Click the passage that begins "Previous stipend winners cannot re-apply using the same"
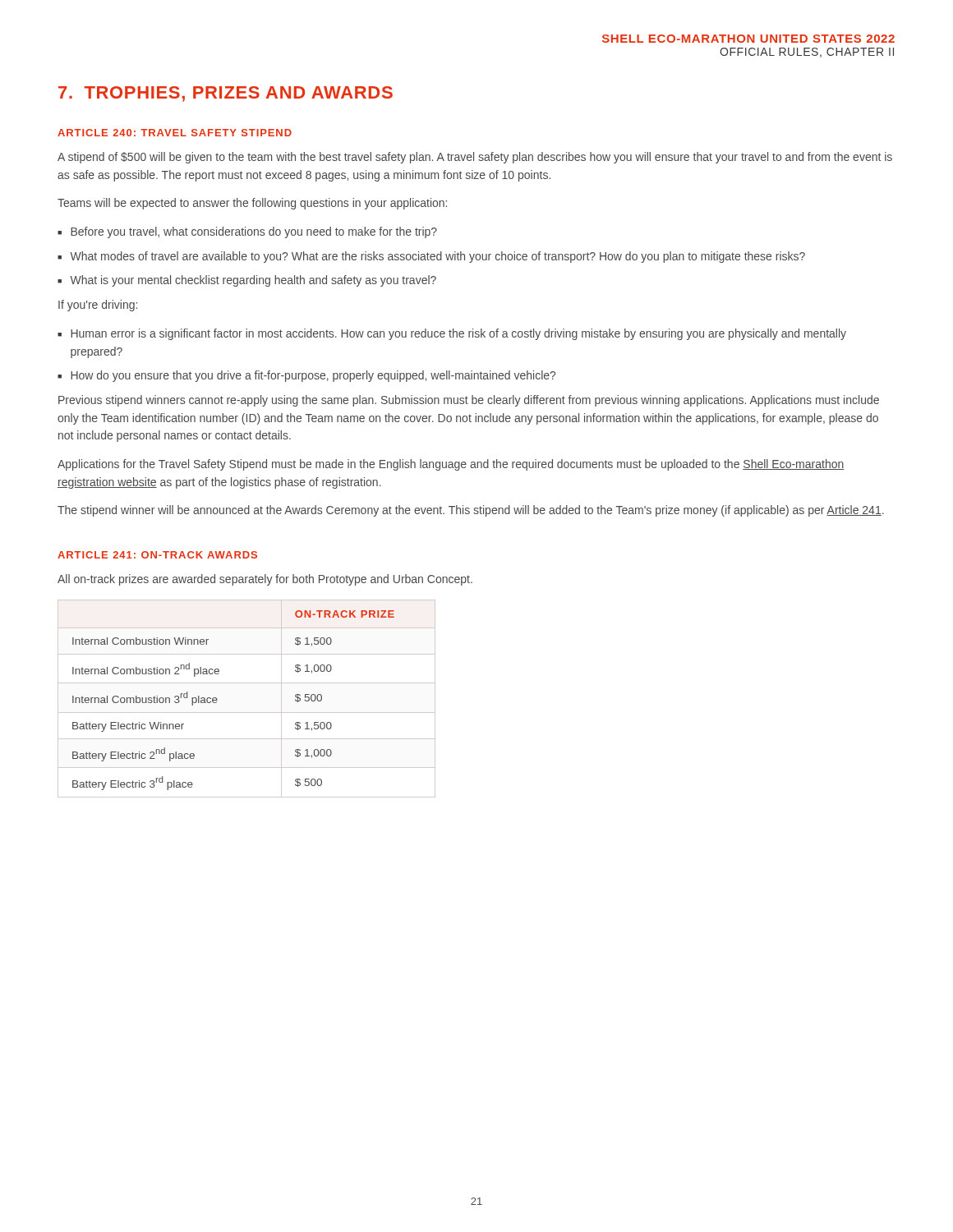The width and height of the screenshot is (953, 1232). click(476, 418)
